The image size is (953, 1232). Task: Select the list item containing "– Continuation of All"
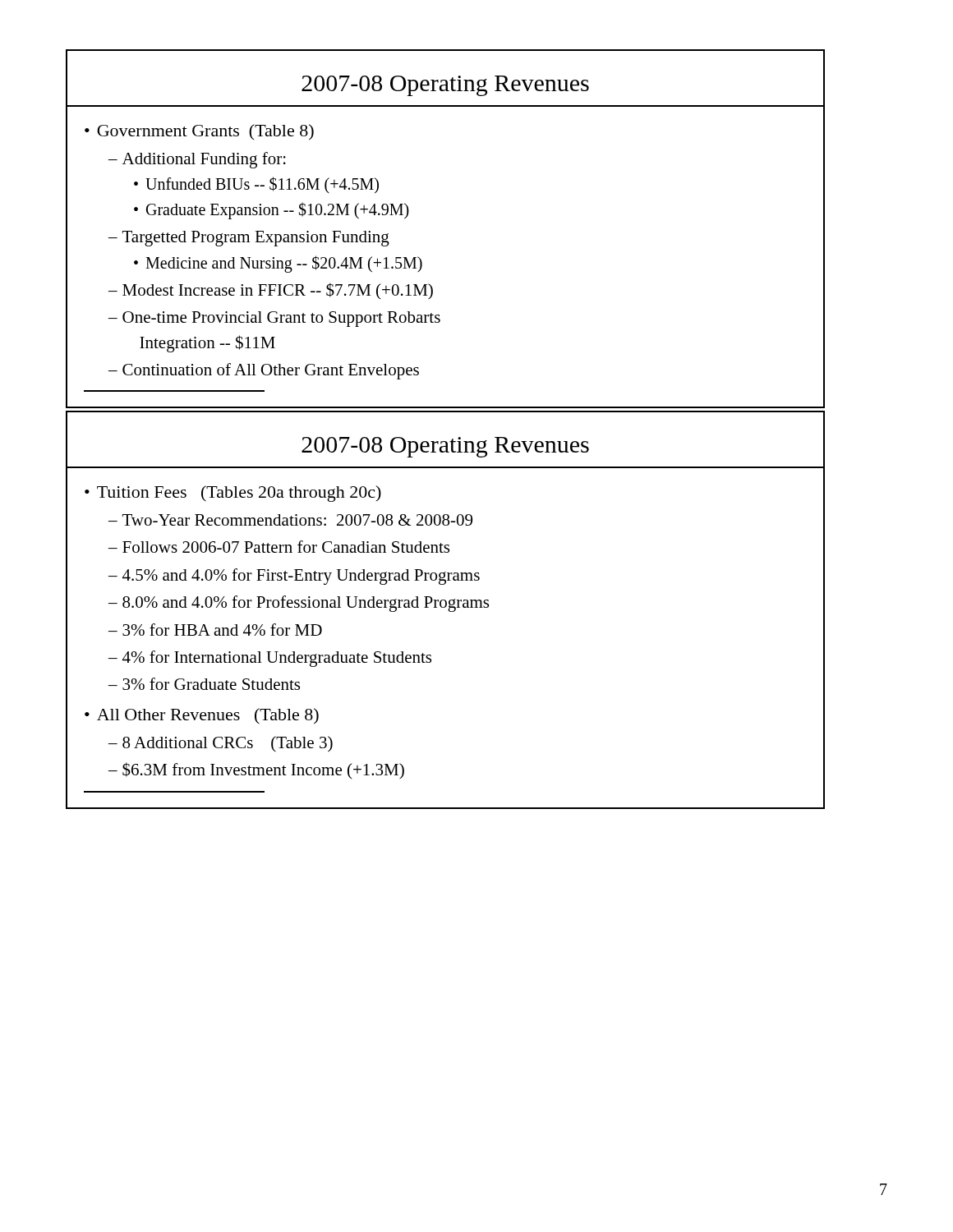coord(264,370)
